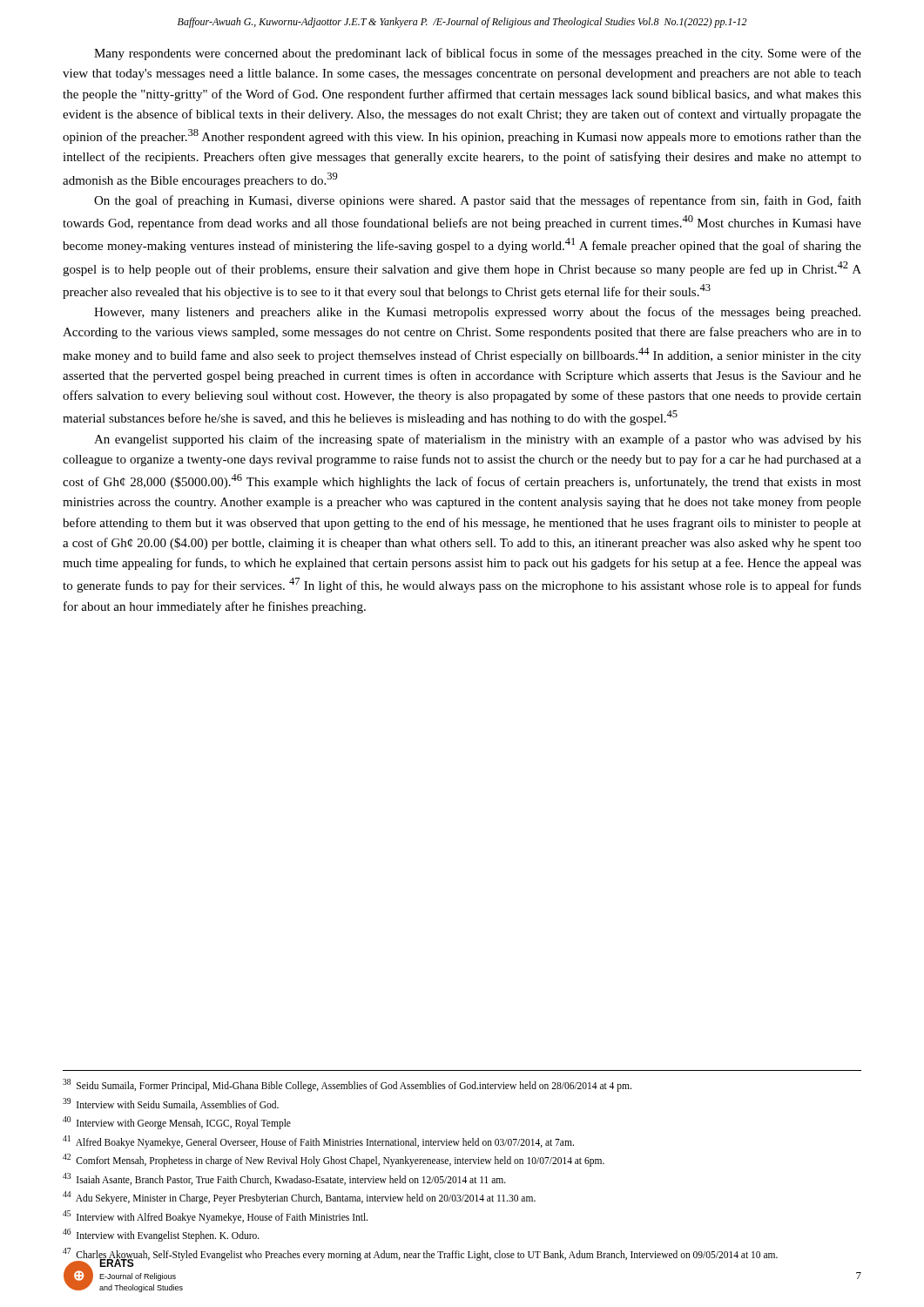Point to the block beginning "46 Interview with Evangelist Stephen. K."

161,1234
